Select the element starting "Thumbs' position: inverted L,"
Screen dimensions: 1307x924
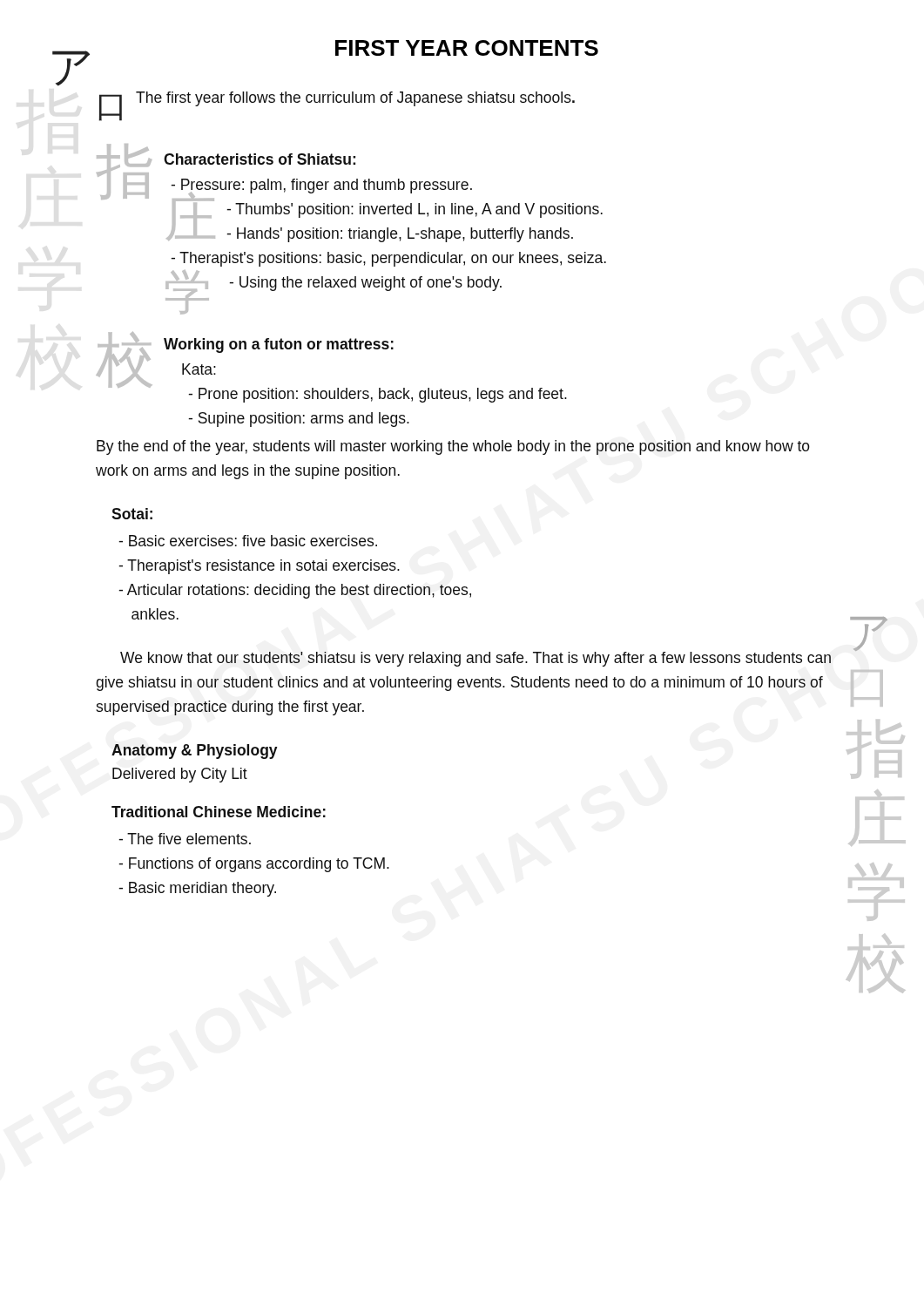pyautogui.click(x=415, y=209)
